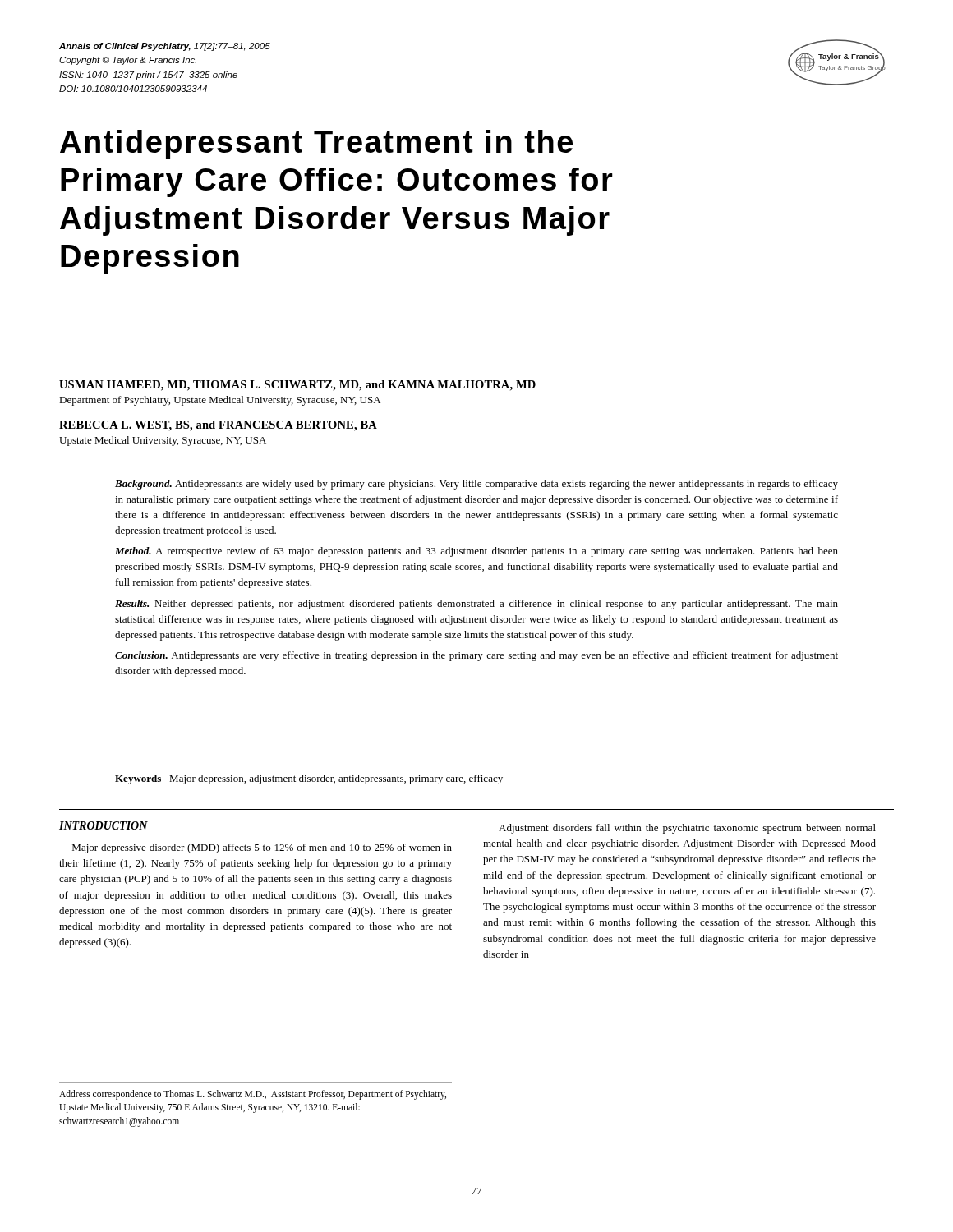Viewport: 953px width, 1232px height.
Task: Find the text block that says "USMAN HAMEED, MD, THOMAS L. SCHWARTZ, MD, and"
Action: click(297, 386)
